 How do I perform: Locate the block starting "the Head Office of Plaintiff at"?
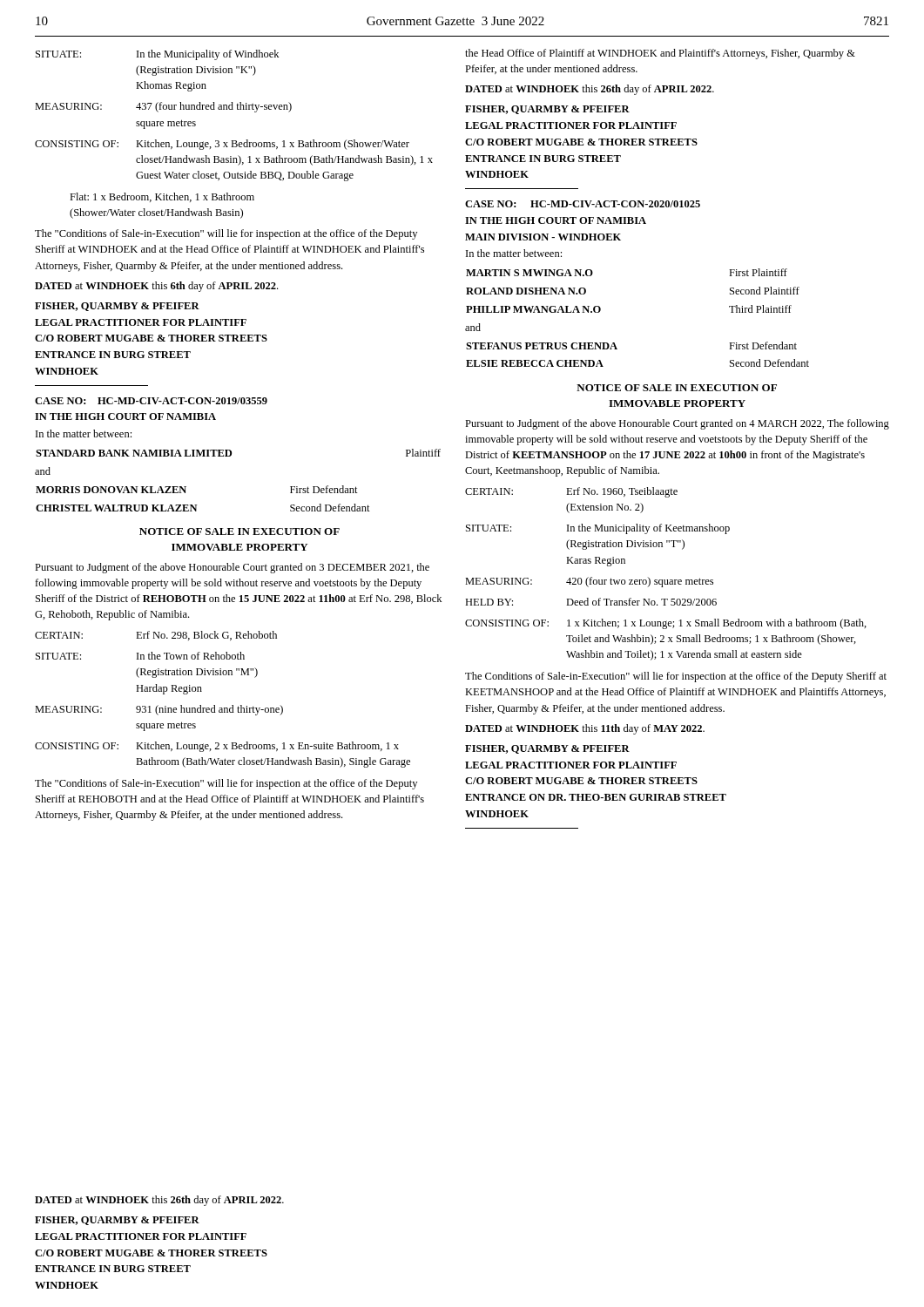click(660, 61)
